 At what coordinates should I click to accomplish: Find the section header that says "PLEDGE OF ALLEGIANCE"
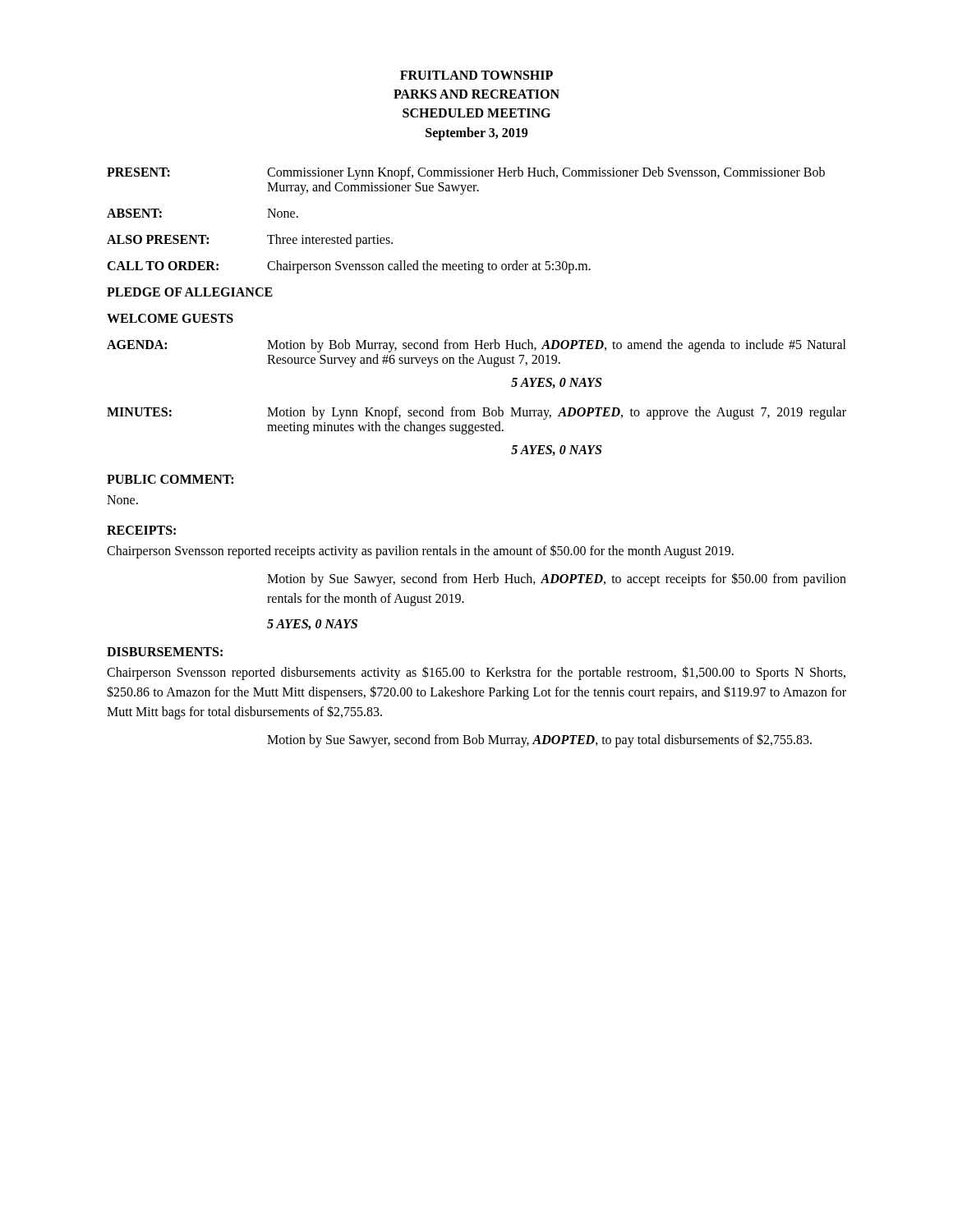pyautogui.click(x=190, y=292)
